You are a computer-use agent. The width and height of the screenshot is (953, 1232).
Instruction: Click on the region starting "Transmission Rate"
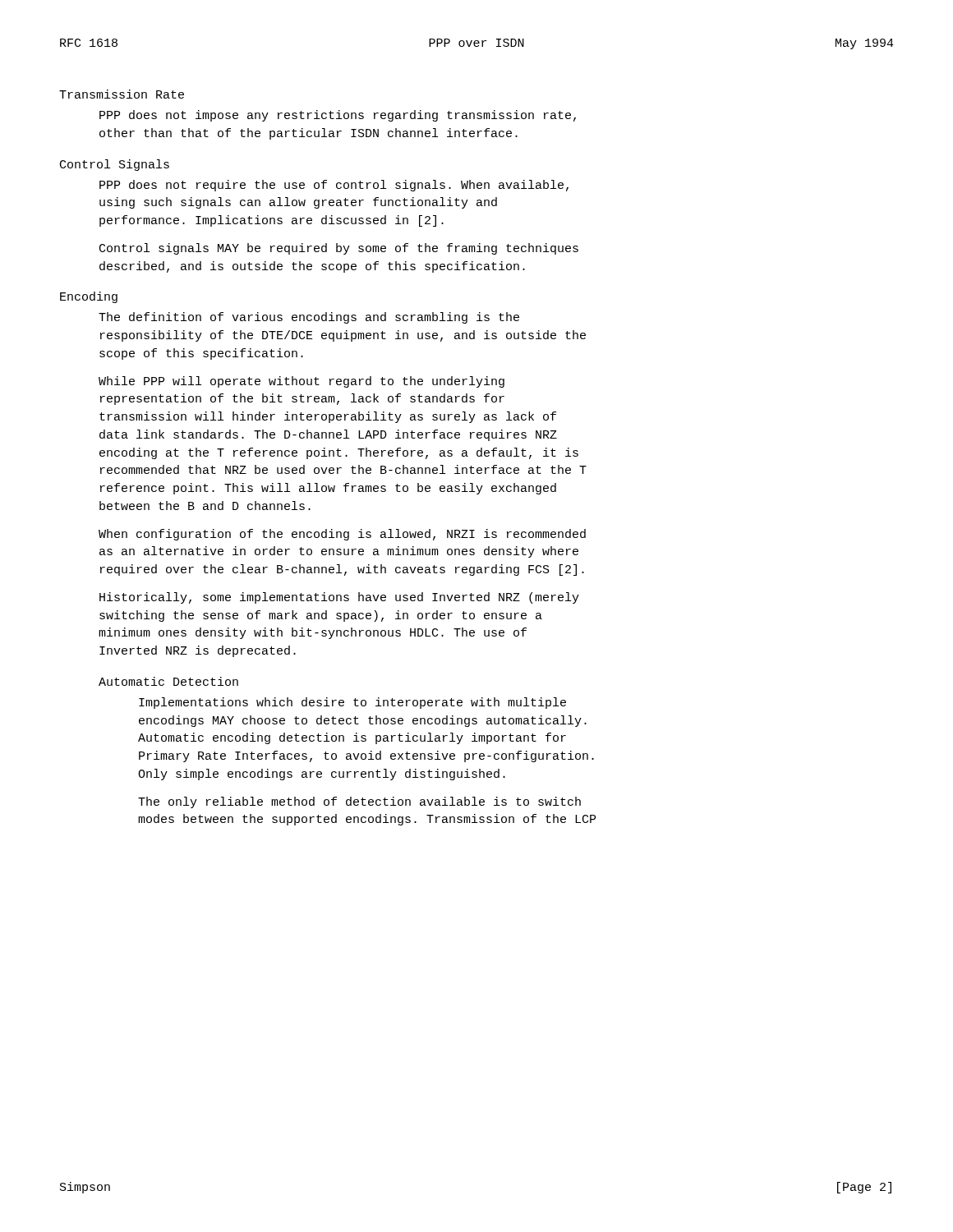[122, 96]
